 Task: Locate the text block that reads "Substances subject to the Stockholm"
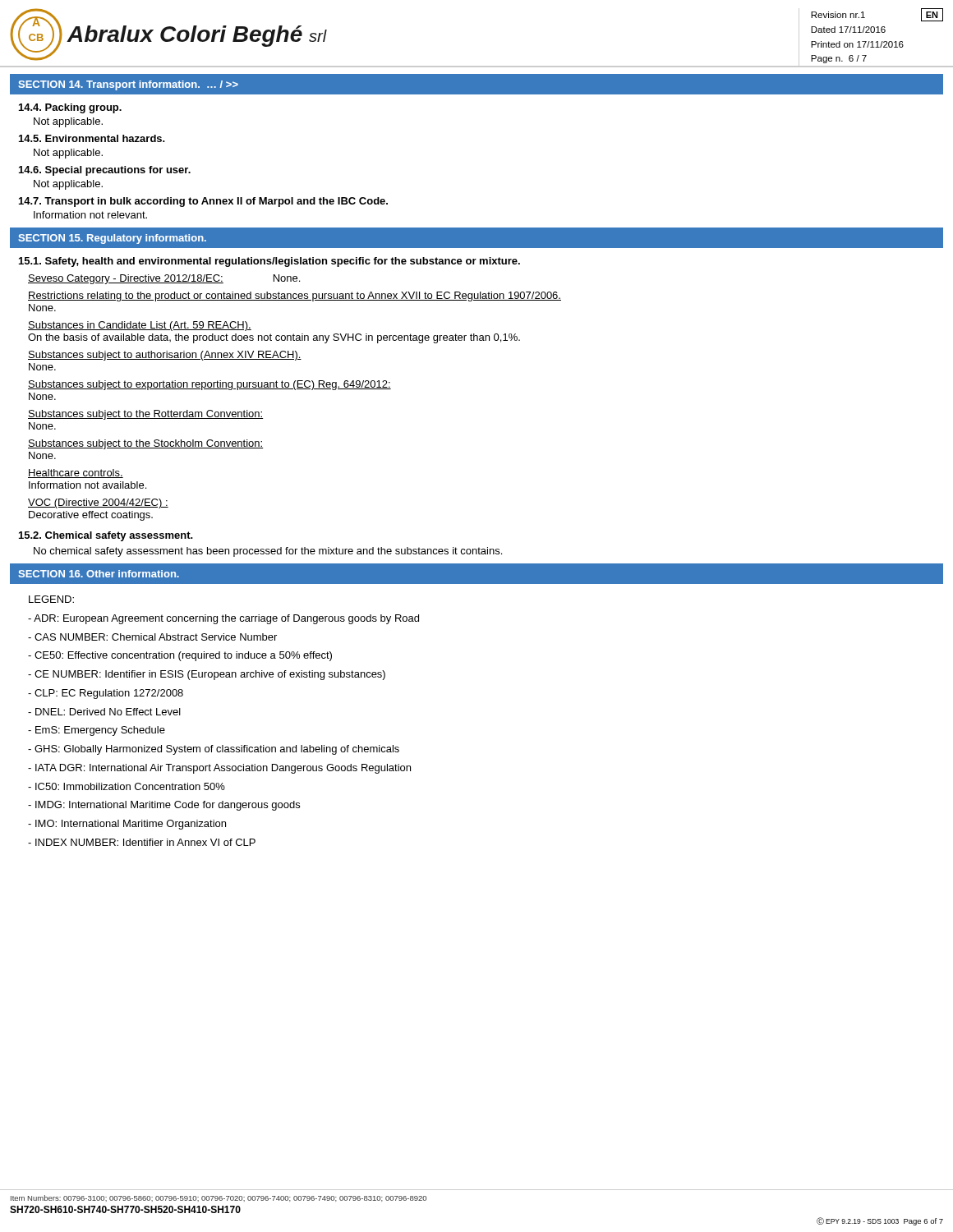pyautogui.click(x=145, y=443)
